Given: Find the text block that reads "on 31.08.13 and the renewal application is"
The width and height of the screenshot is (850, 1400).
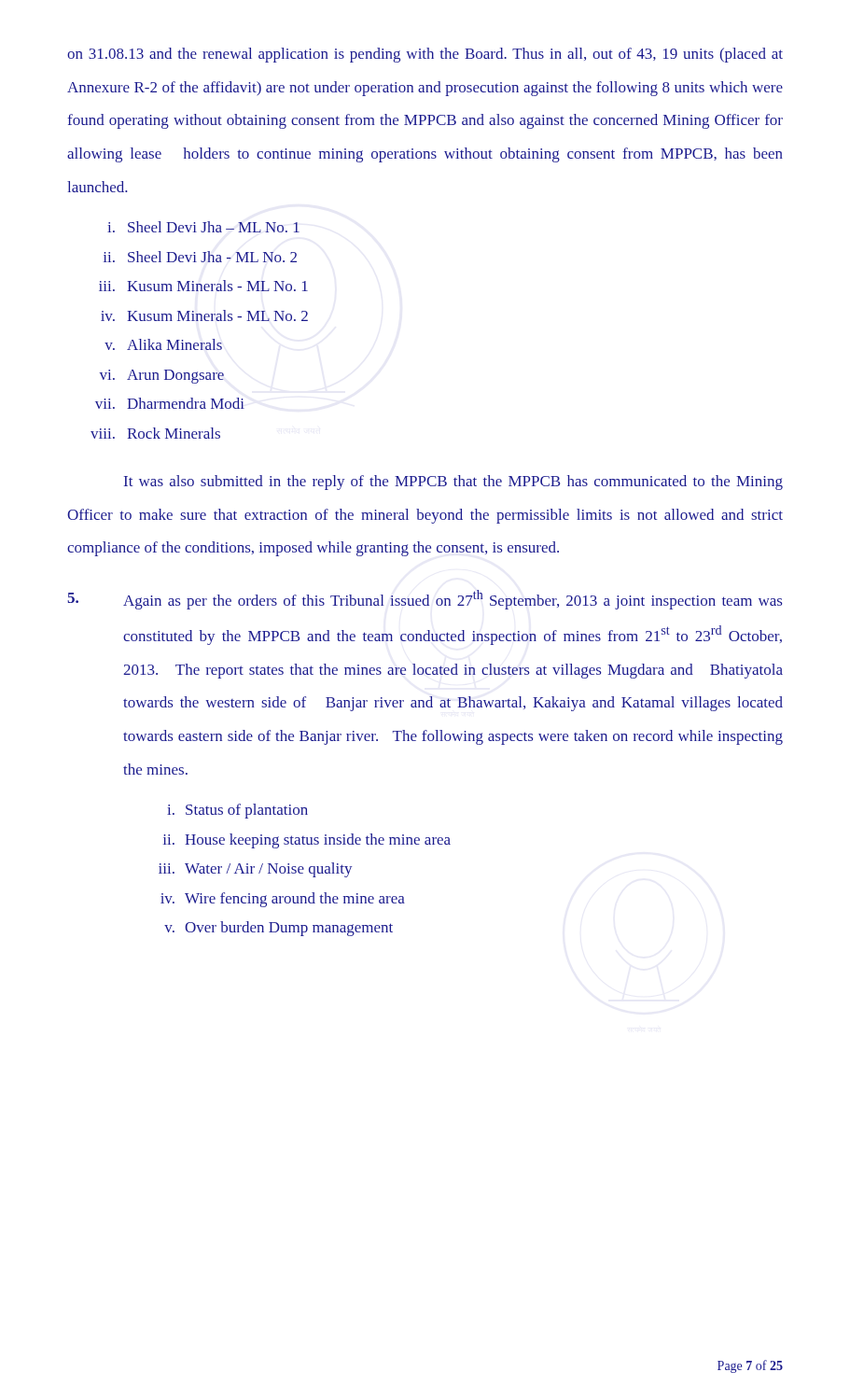Looking at the screenshot, I should tap(425, 120).
